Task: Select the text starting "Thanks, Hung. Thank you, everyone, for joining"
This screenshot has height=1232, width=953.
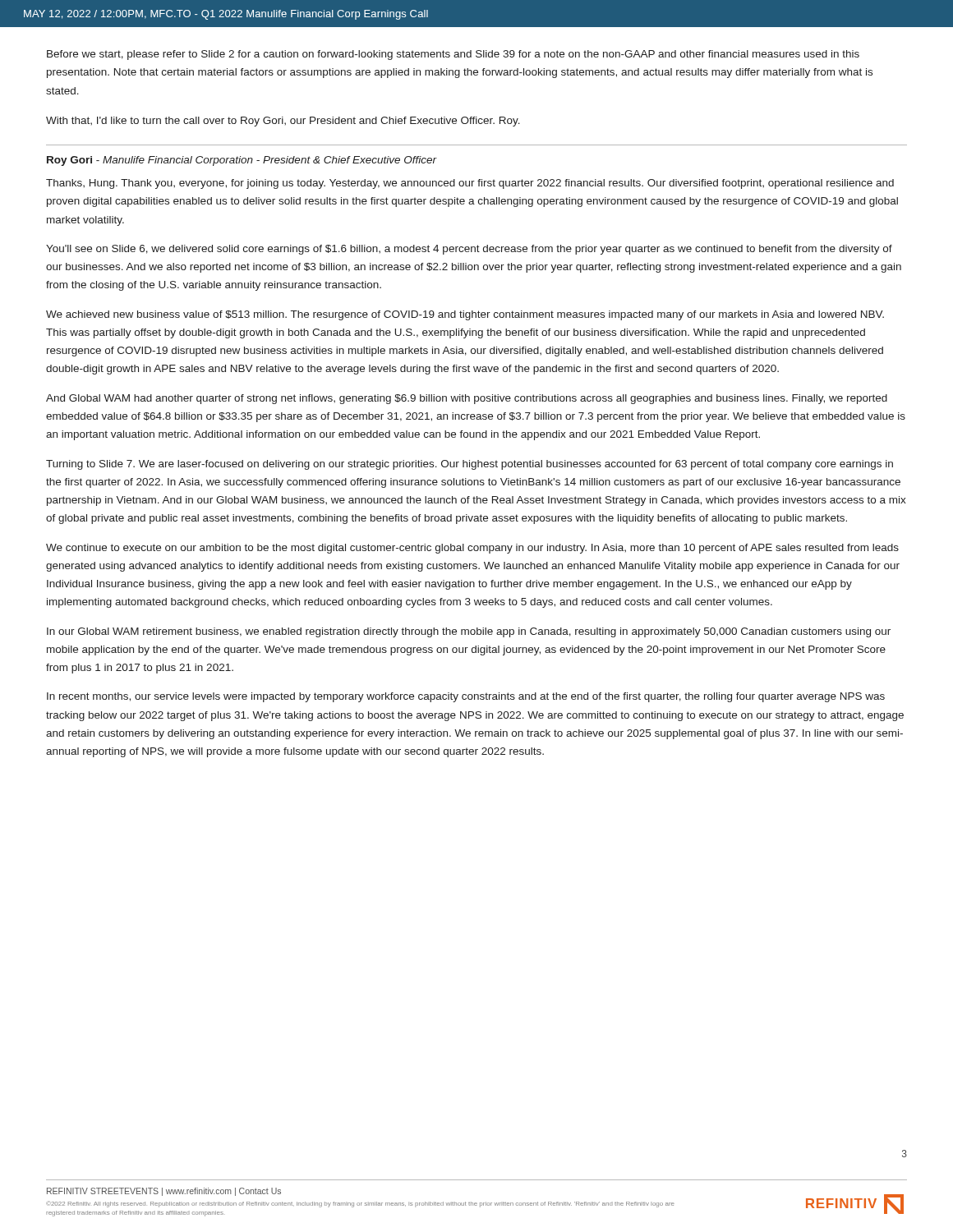Action: coord(472,201)
